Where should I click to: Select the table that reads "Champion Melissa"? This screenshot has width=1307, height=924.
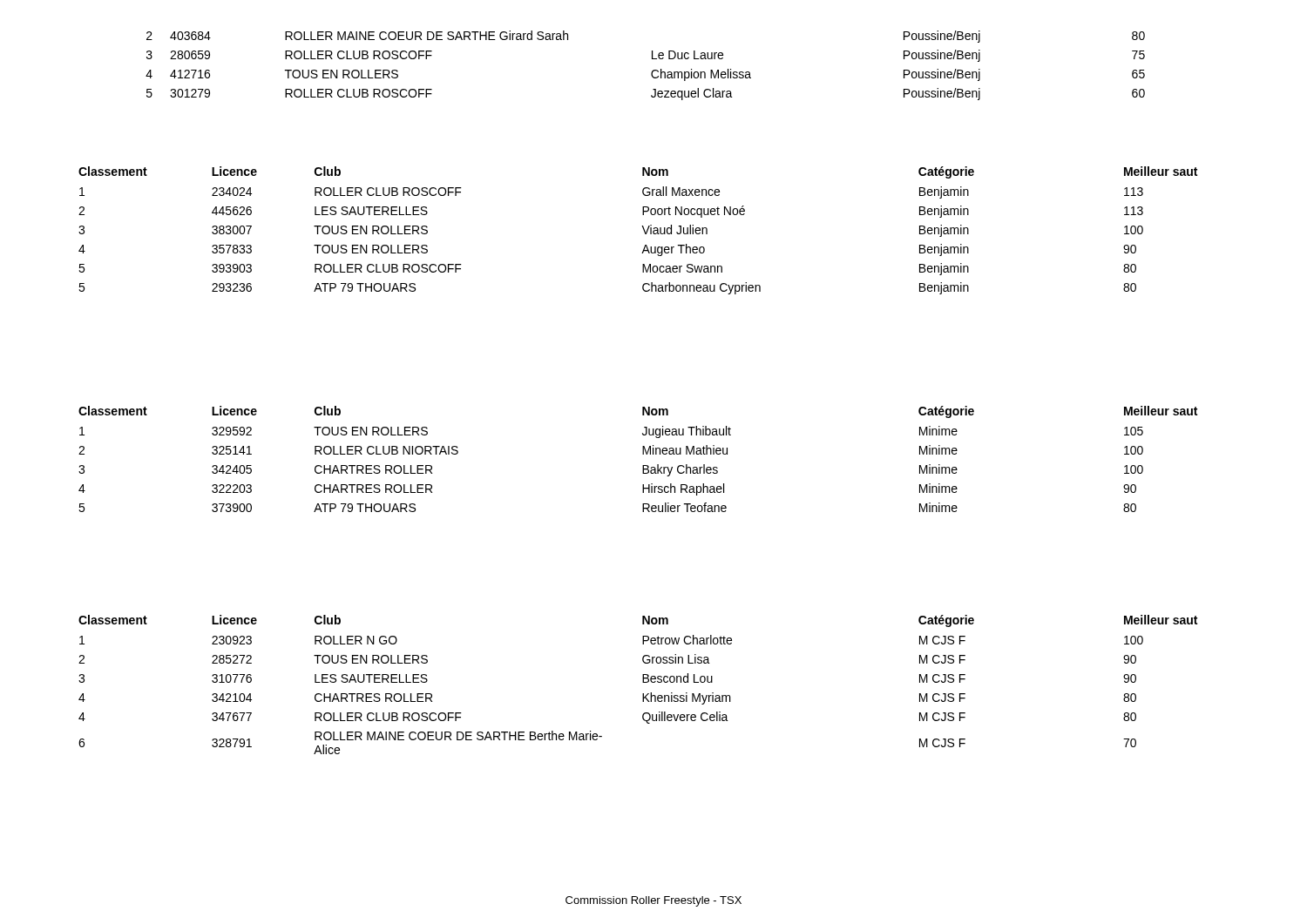point(654,64)
